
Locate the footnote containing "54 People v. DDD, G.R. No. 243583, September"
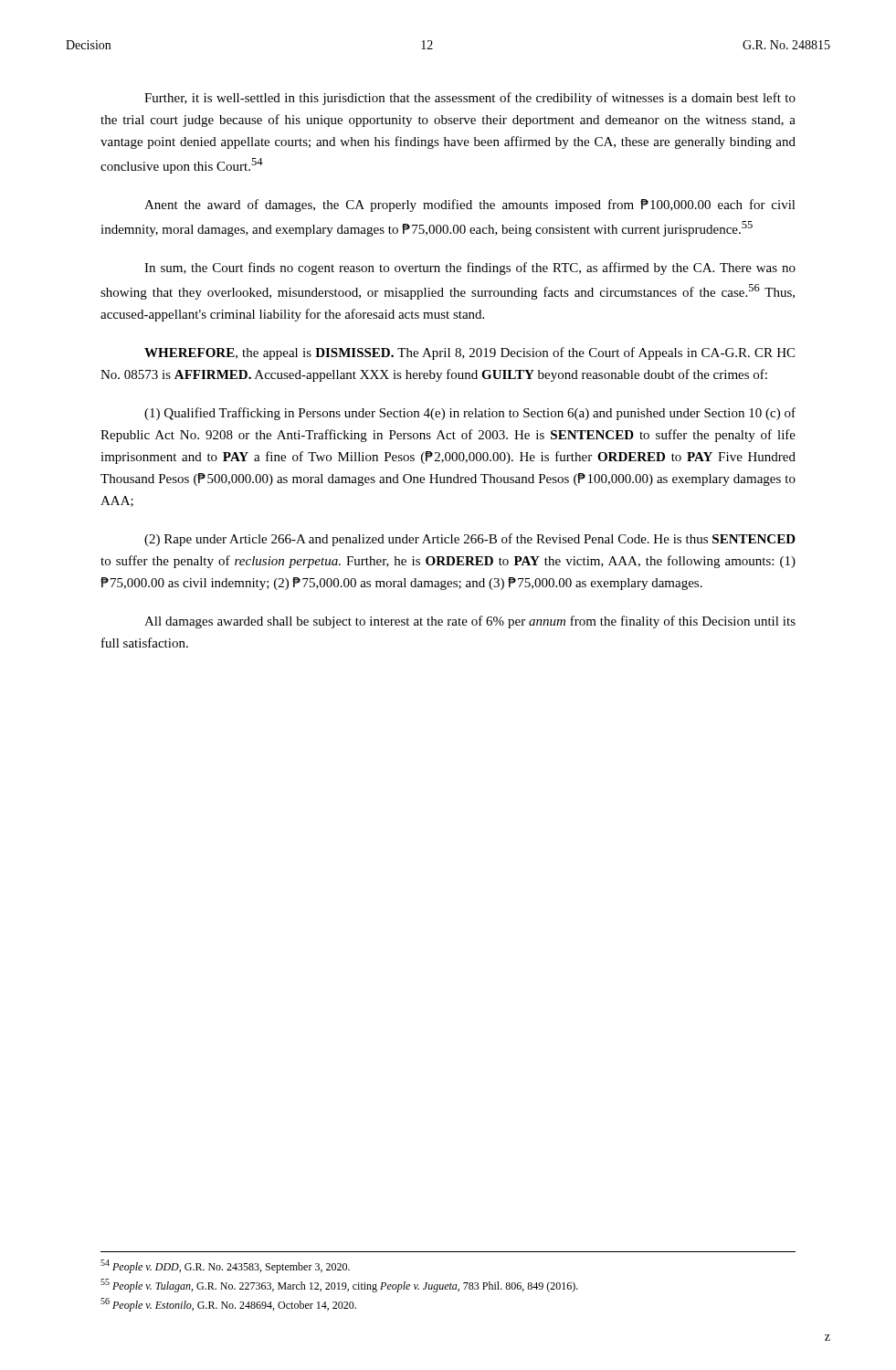pyautogui.click(x=448, y=1285)
